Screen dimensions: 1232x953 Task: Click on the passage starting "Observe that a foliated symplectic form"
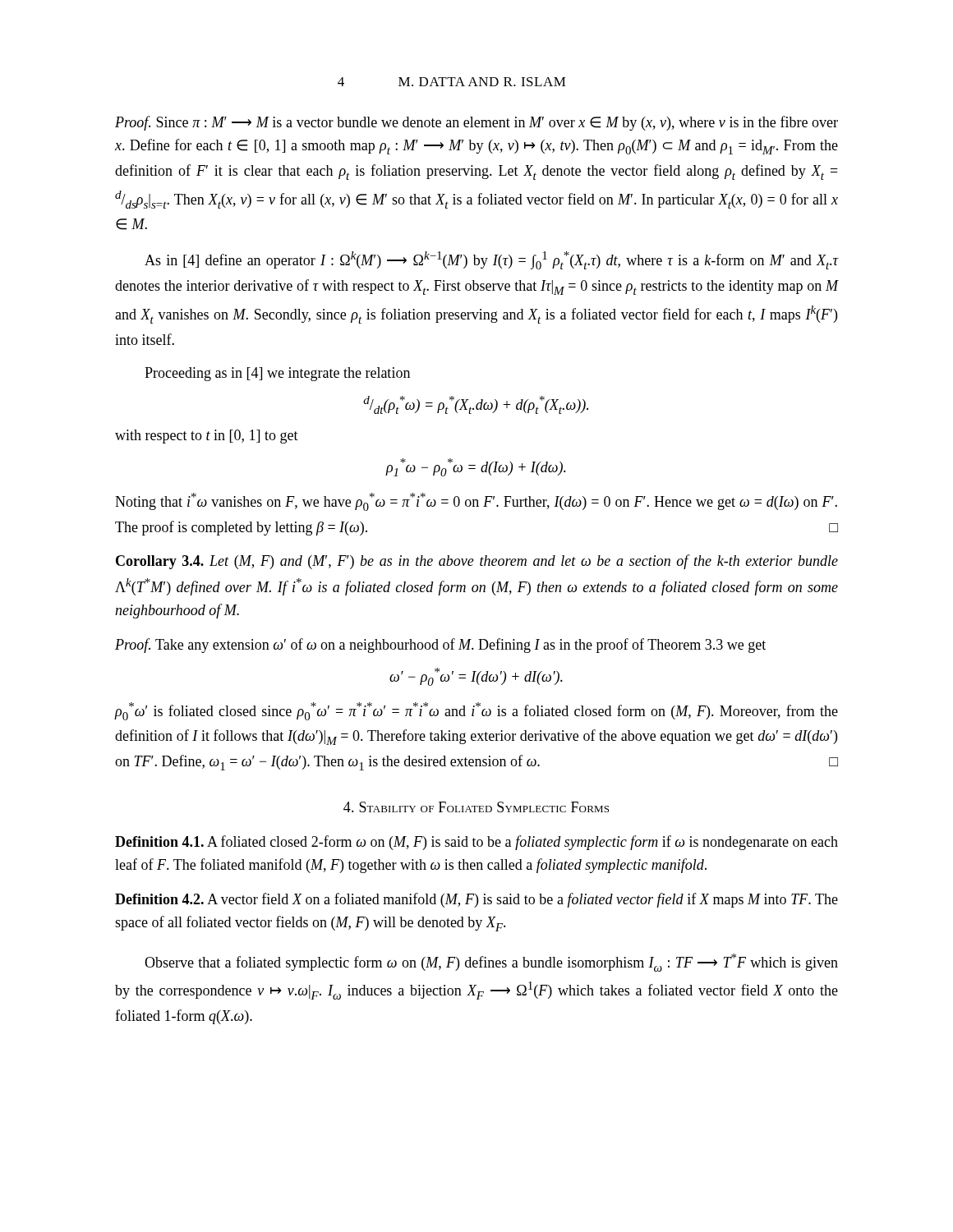point(476,988)
